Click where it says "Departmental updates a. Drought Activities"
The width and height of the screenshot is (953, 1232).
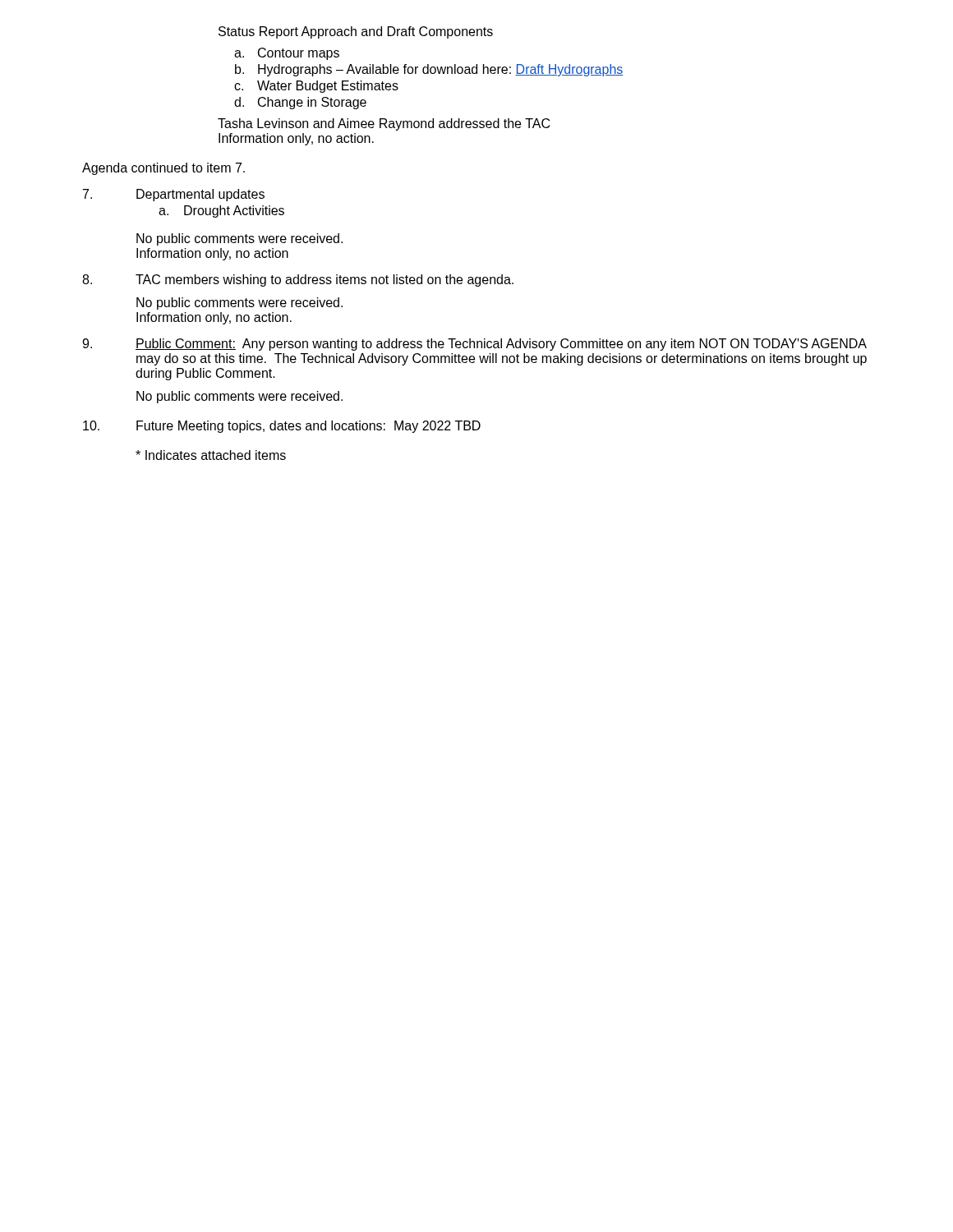[200, 195]
